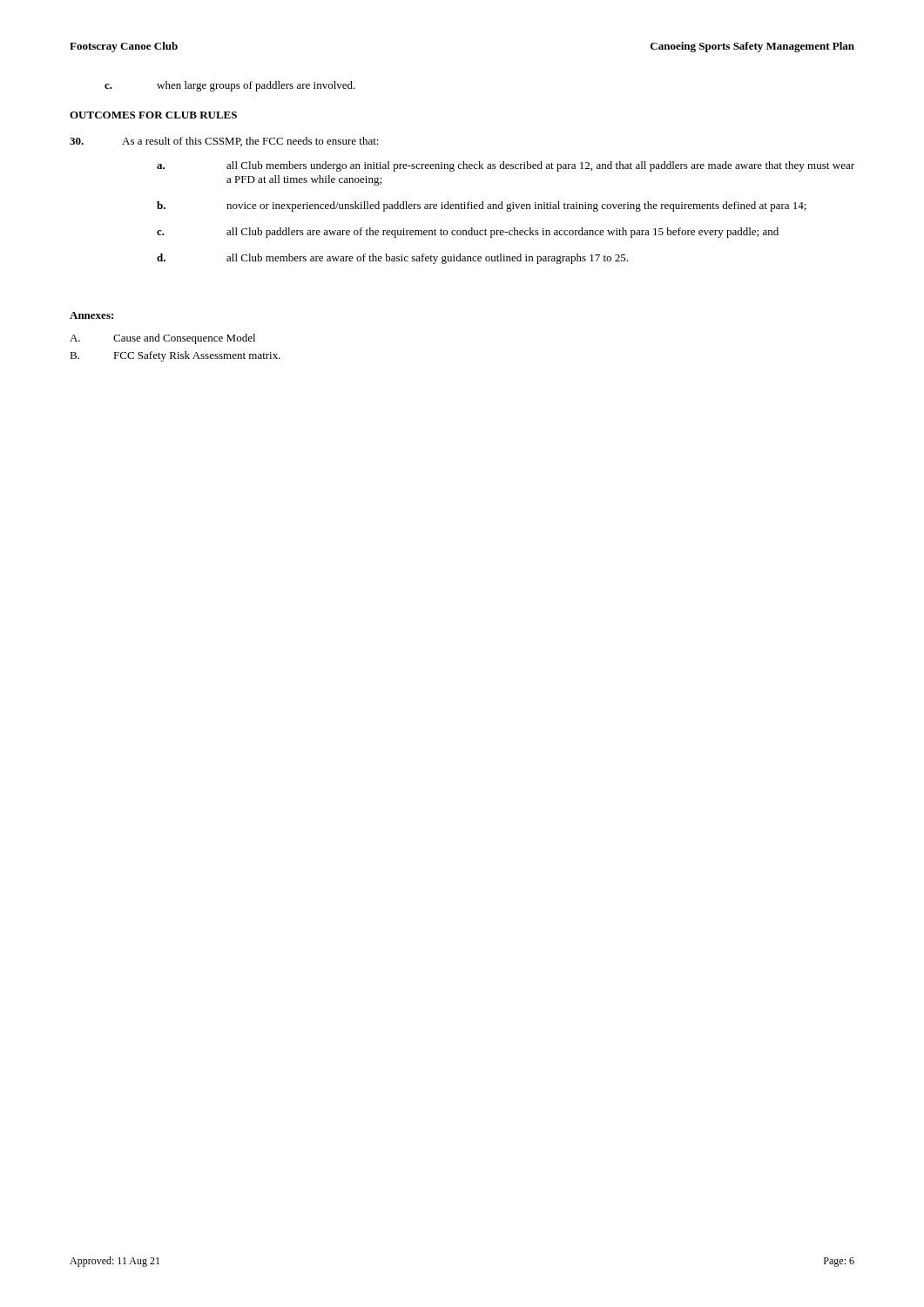
Task: Navigate to the text starting "d. all Club"
Action: (x=488, y=258)
